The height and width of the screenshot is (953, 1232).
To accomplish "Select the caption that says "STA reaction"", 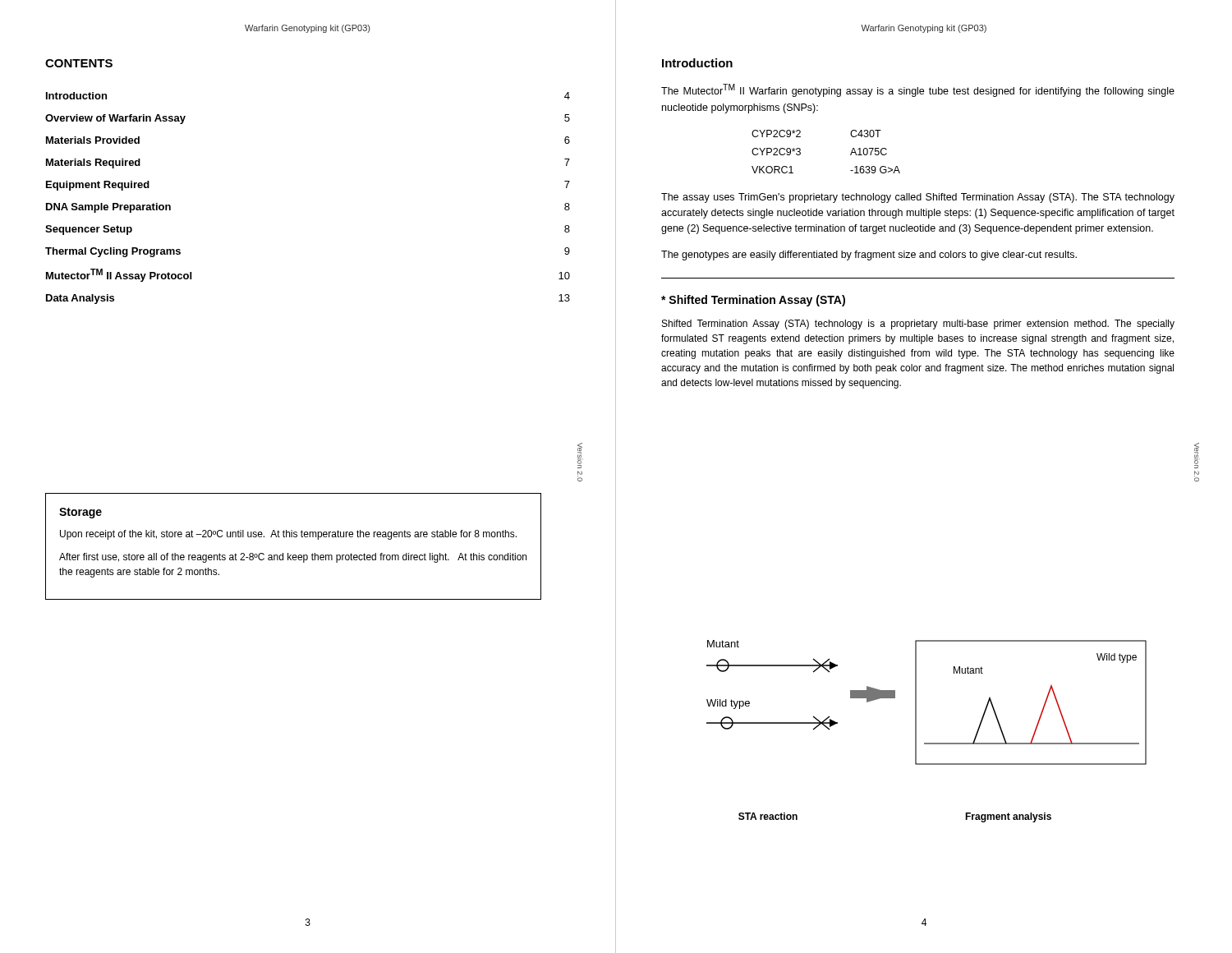I will [x=768, y=817].
